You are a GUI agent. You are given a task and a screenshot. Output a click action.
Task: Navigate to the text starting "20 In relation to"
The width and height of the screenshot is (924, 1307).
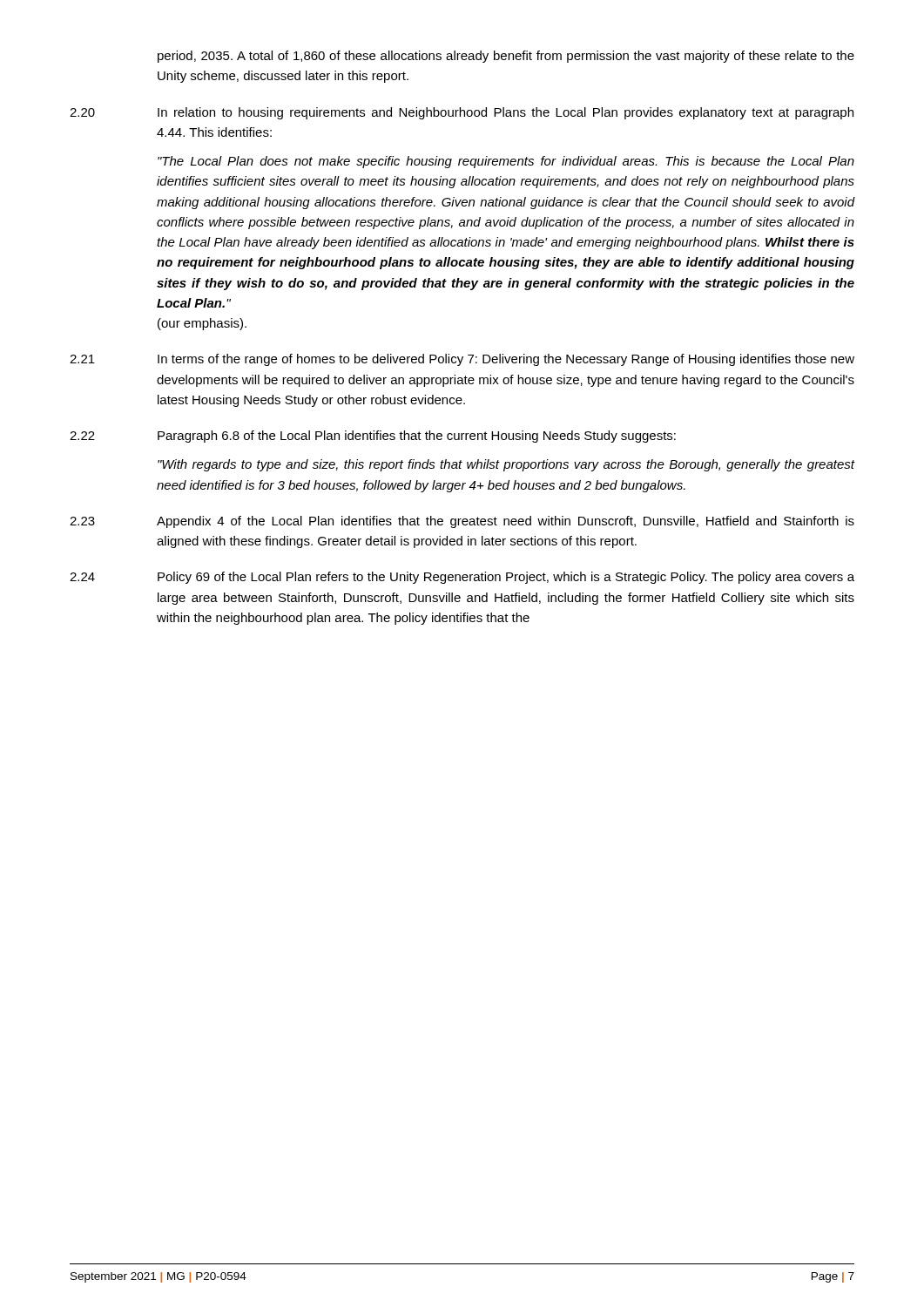click(462, 122)
